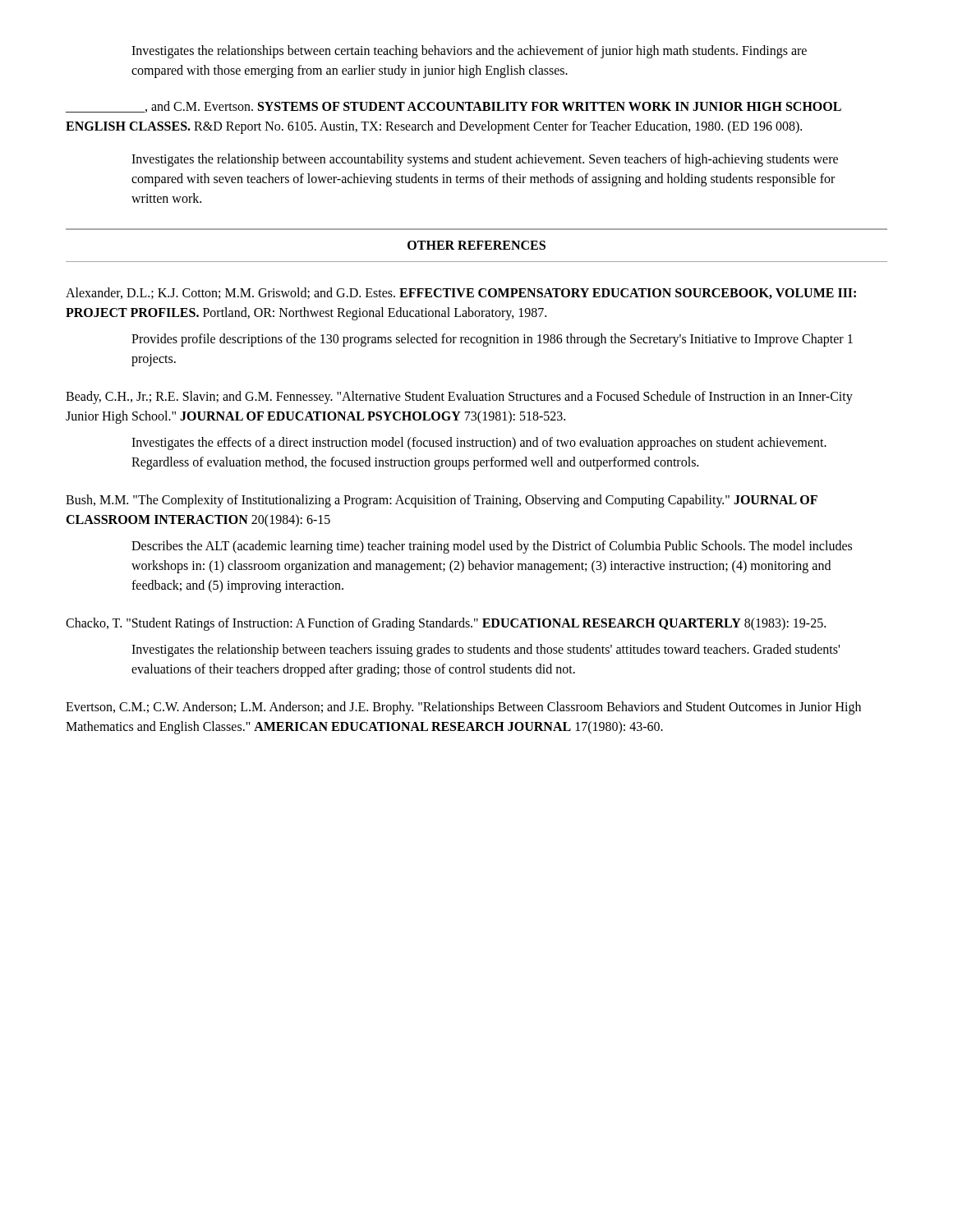Find the block on this page that starts "Investigates the relationships between certain teaching behaviors"
This screenshot has width=953, height=1232.
pos(493,61)
